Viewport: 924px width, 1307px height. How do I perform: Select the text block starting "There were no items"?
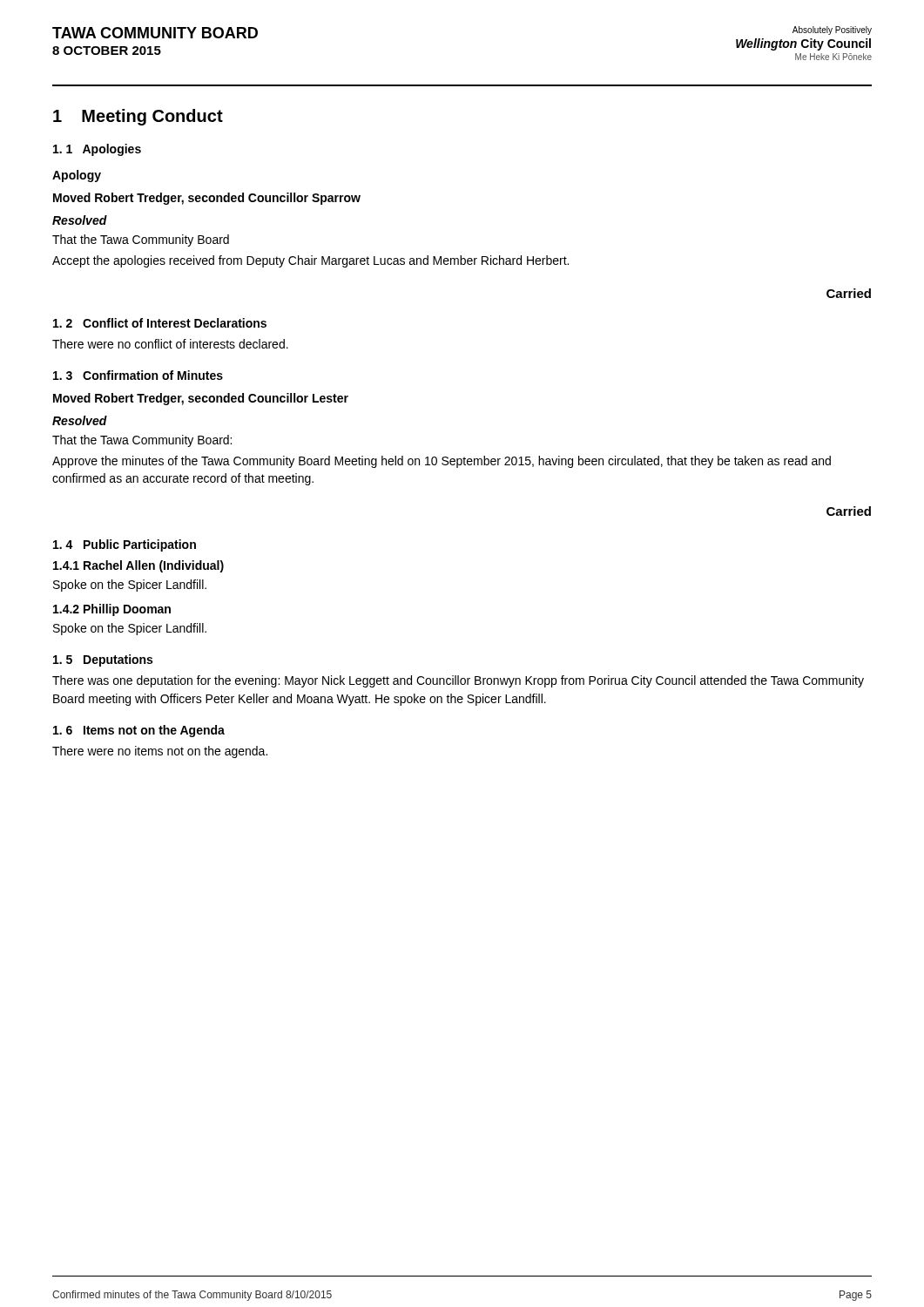[160, 751]
